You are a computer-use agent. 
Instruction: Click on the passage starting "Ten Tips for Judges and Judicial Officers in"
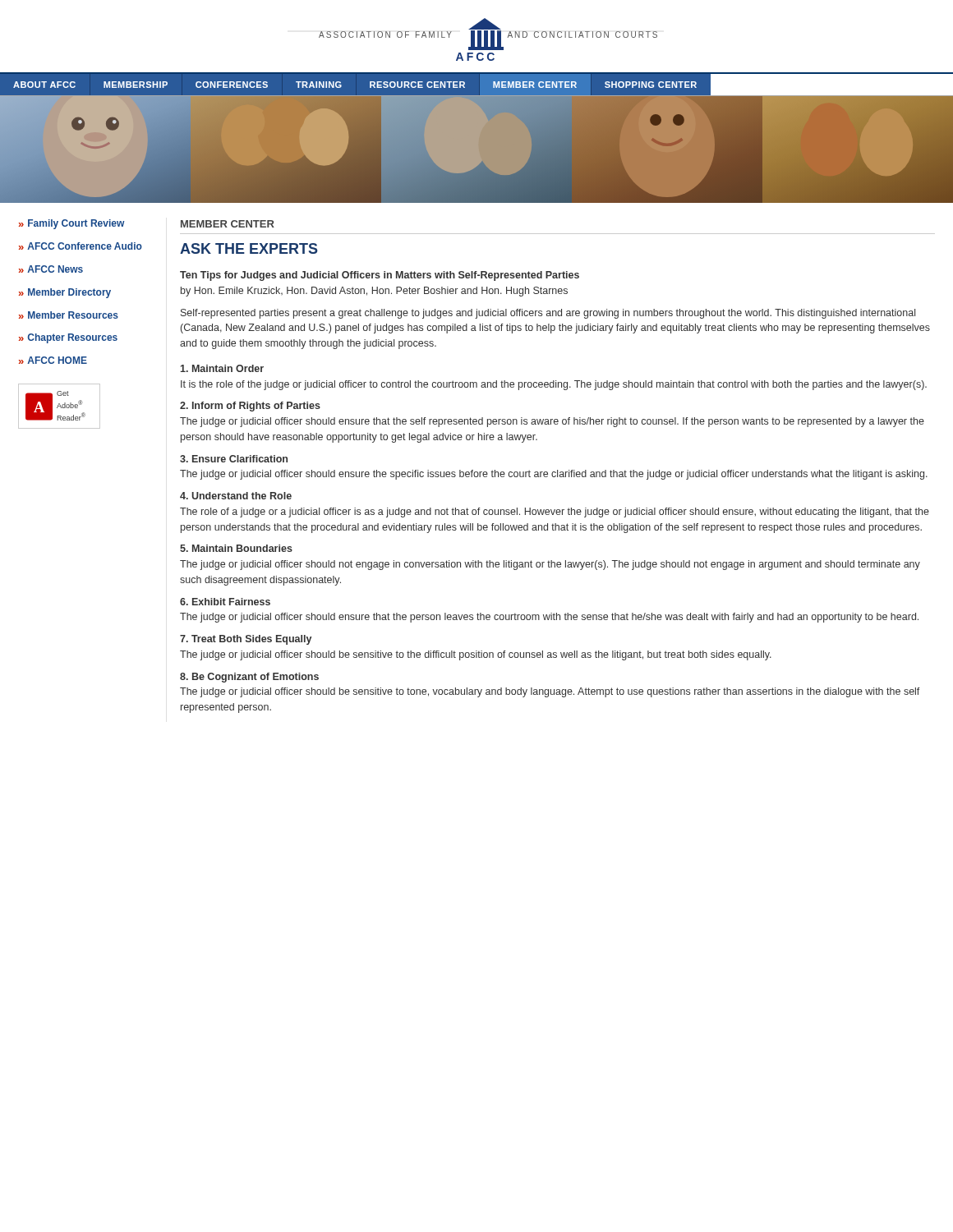click(380, 283)
